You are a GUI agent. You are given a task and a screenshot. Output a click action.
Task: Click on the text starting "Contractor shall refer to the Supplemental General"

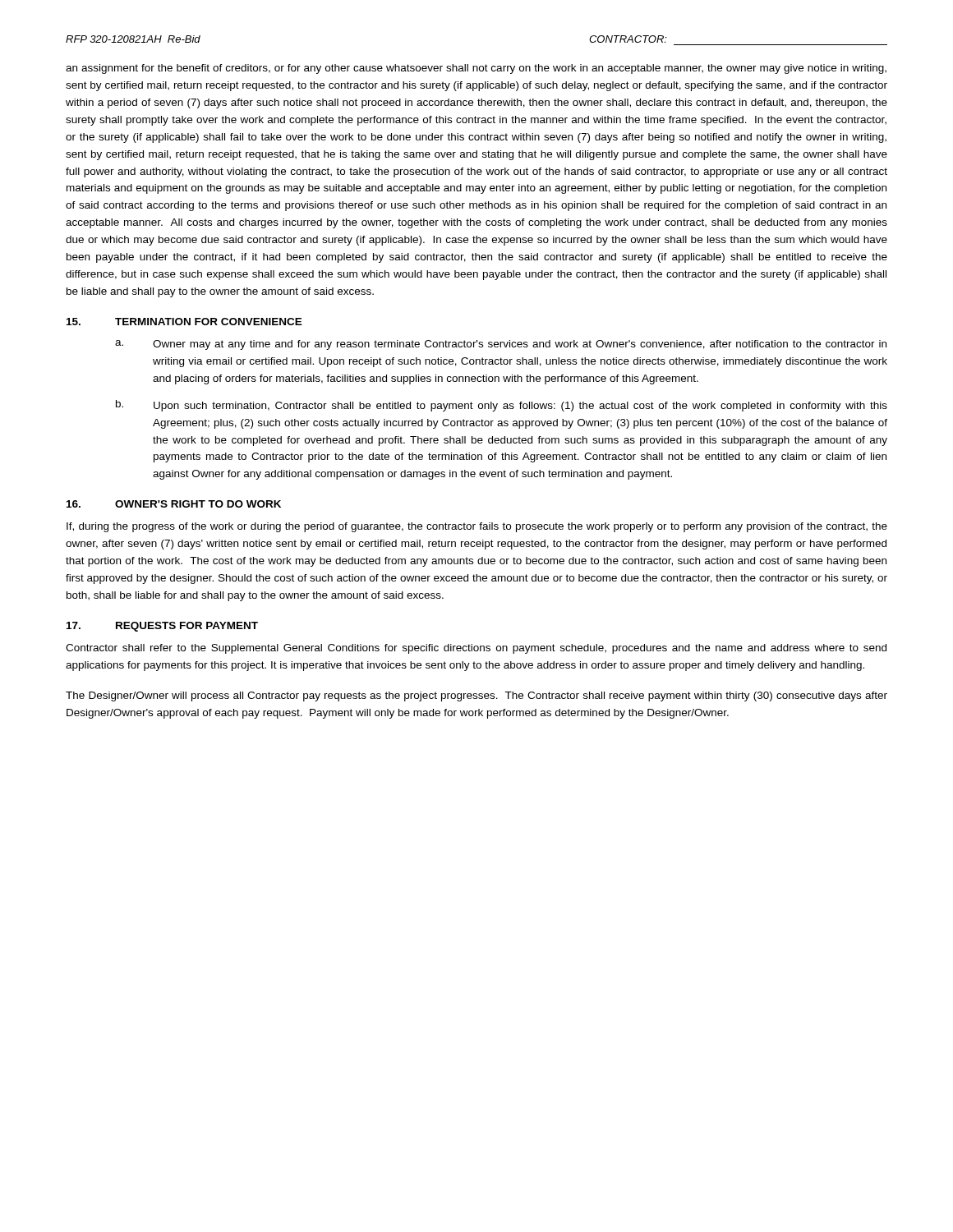(x=476, y=656)
